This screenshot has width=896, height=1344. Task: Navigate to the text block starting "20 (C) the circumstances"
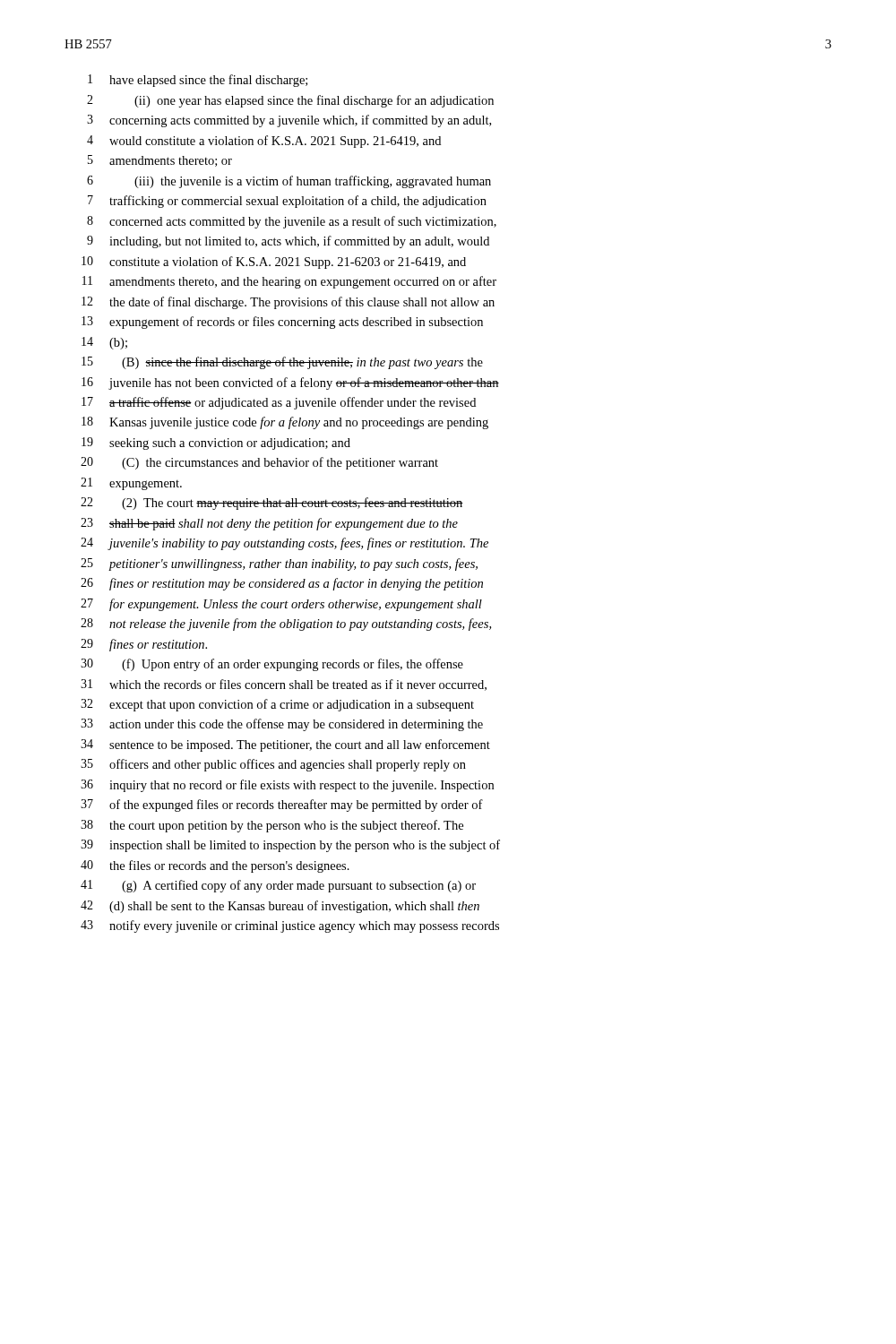point(448,463)
